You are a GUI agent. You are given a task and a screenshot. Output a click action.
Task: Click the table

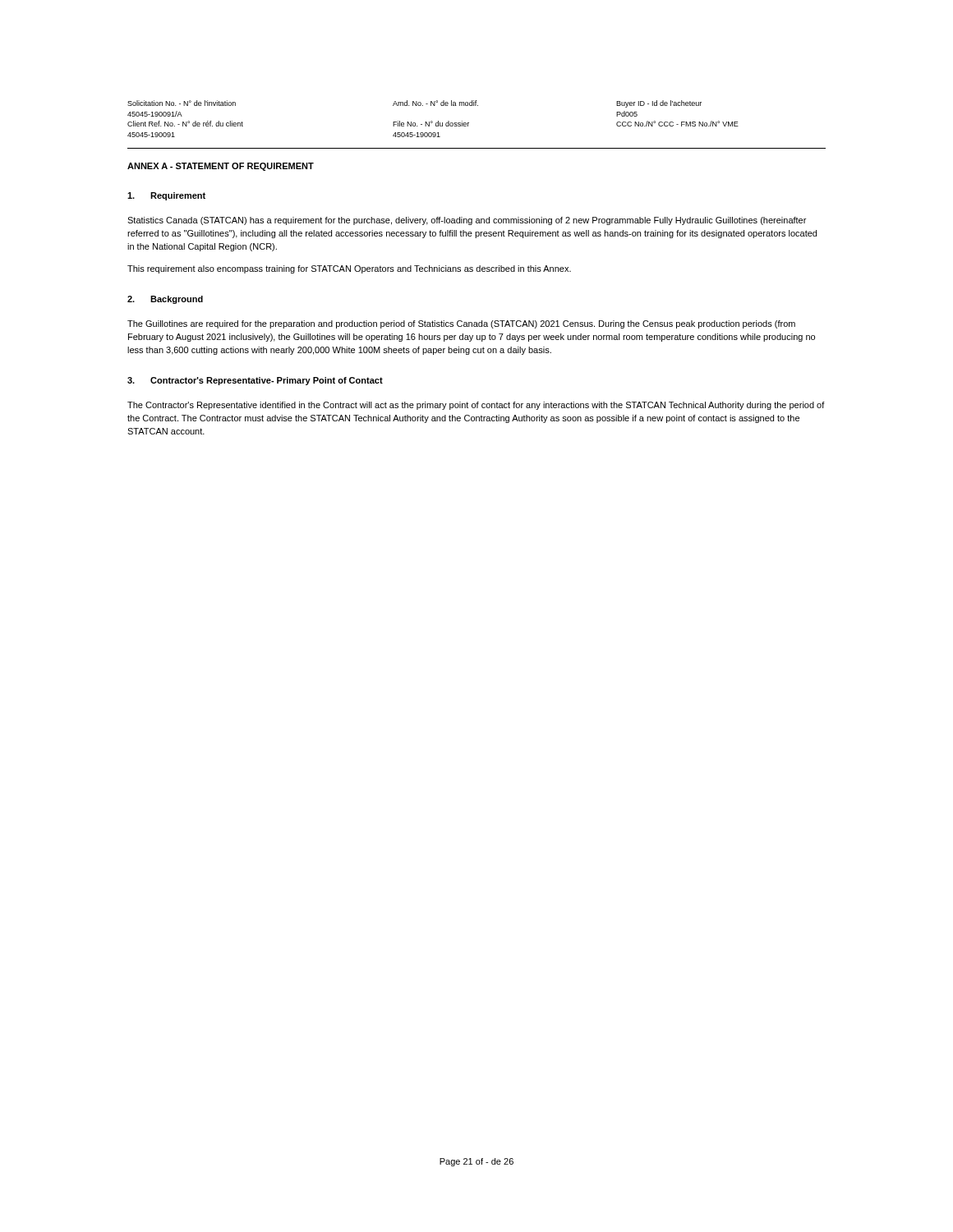point(476,124)
